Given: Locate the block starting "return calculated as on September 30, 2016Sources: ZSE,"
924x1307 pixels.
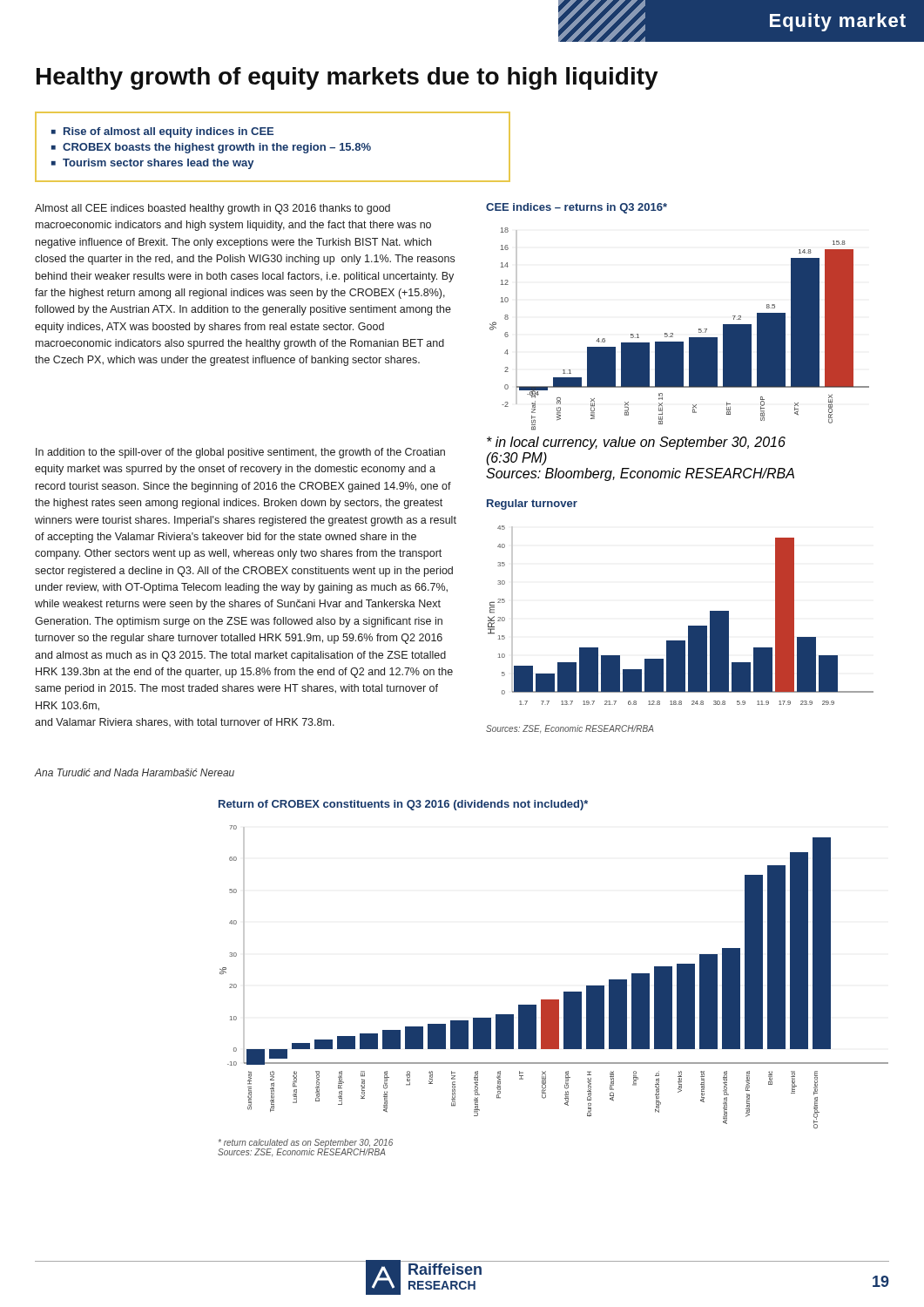Looking at the screenshot, I should 305,1148.
